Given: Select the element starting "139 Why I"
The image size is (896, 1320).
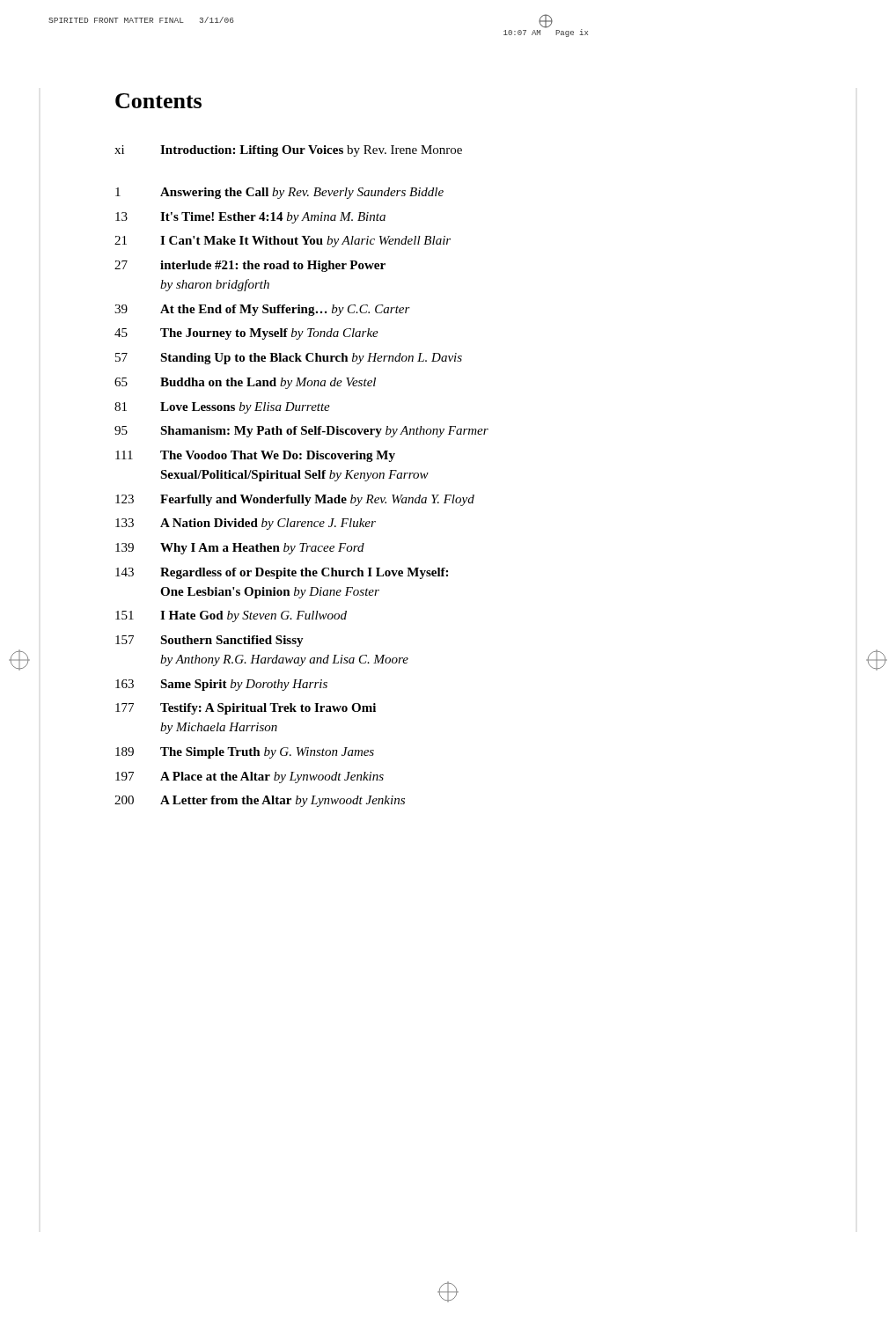Looking at the screenshot, I should pyautogui.click(x=240, y=549).
